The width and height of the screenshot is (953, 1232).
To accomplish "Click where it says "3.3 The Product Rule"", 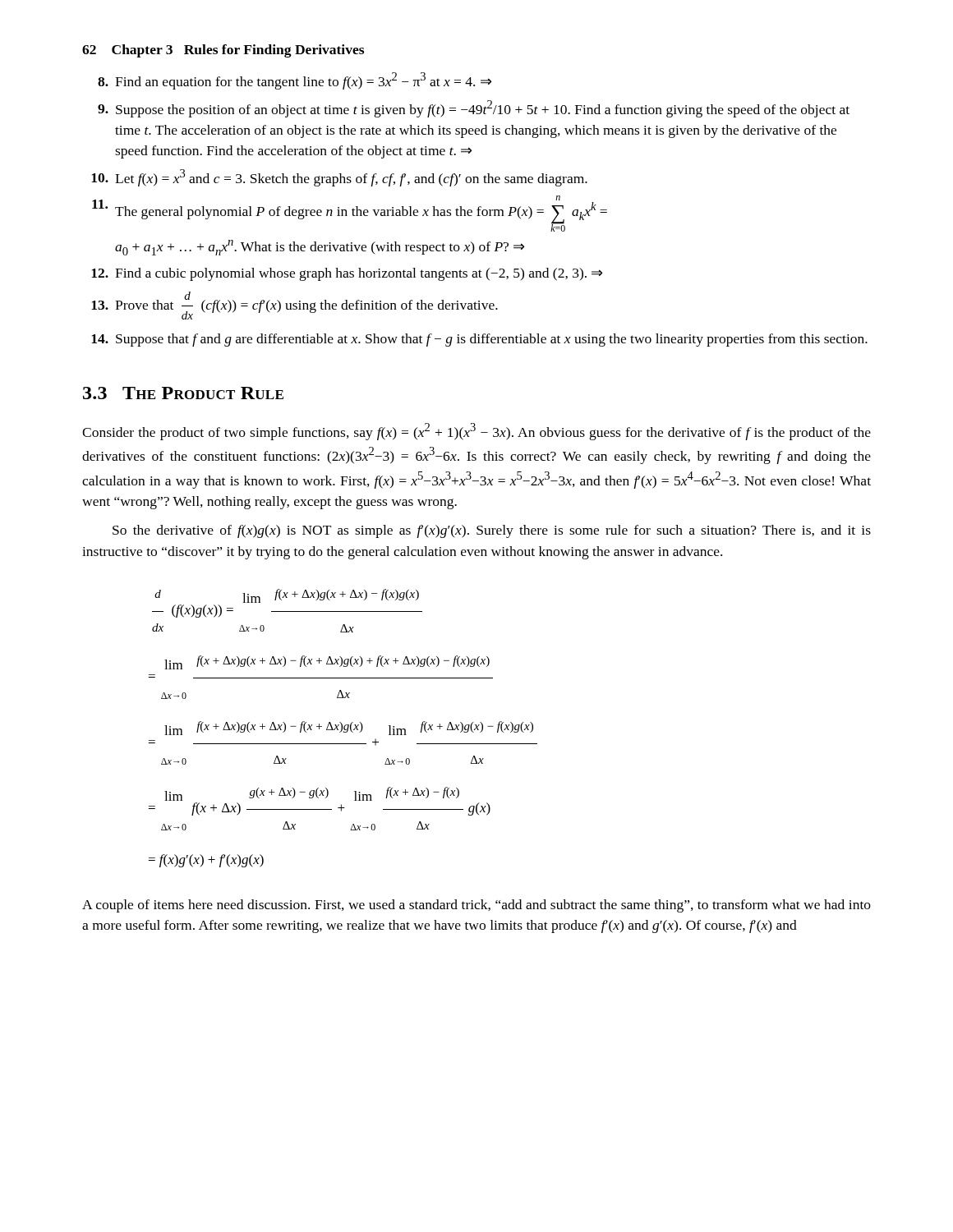I will pos(183,393).
